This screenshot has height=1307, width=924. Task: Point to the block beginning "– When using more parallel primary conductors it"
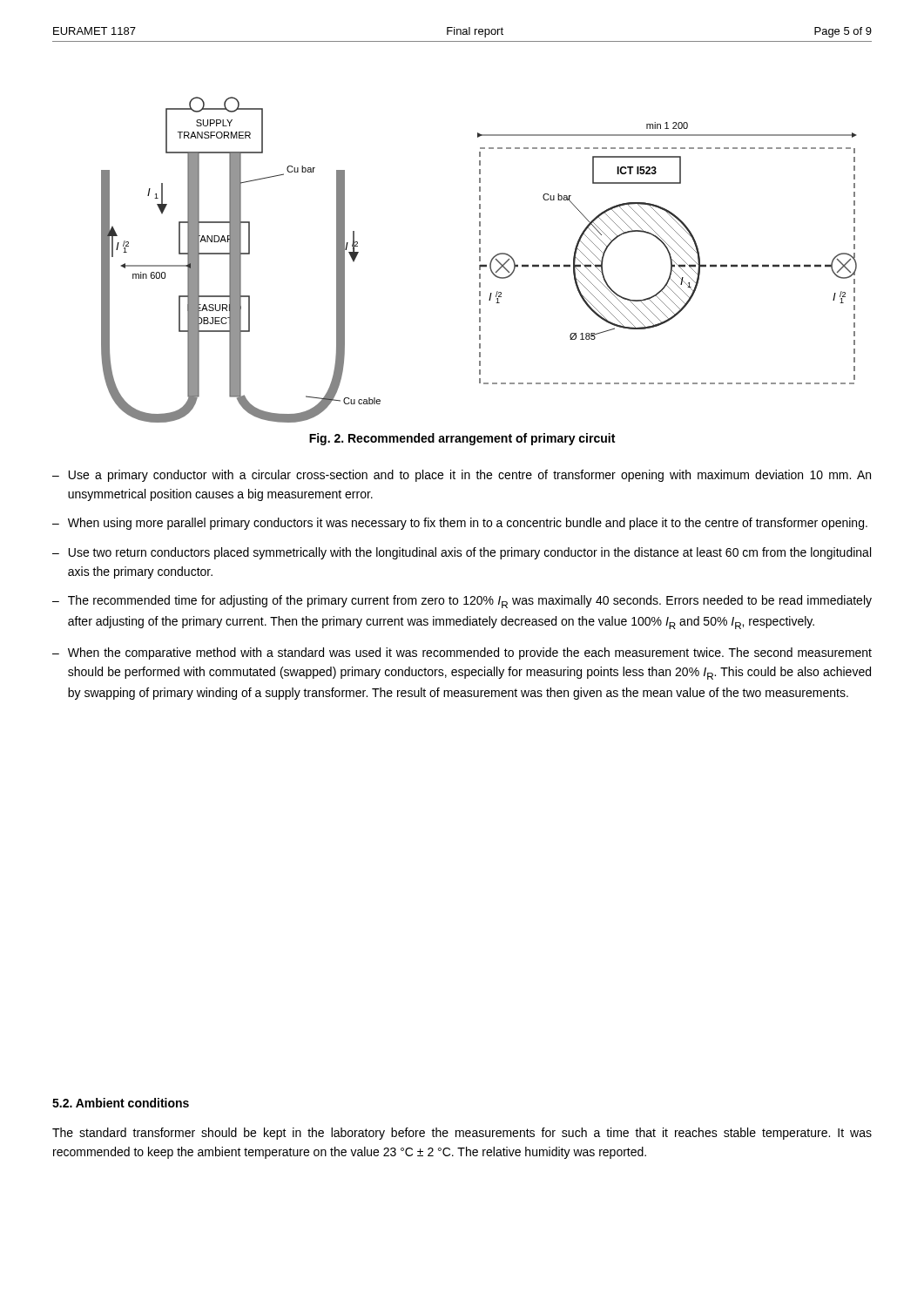tap(460, 524)
